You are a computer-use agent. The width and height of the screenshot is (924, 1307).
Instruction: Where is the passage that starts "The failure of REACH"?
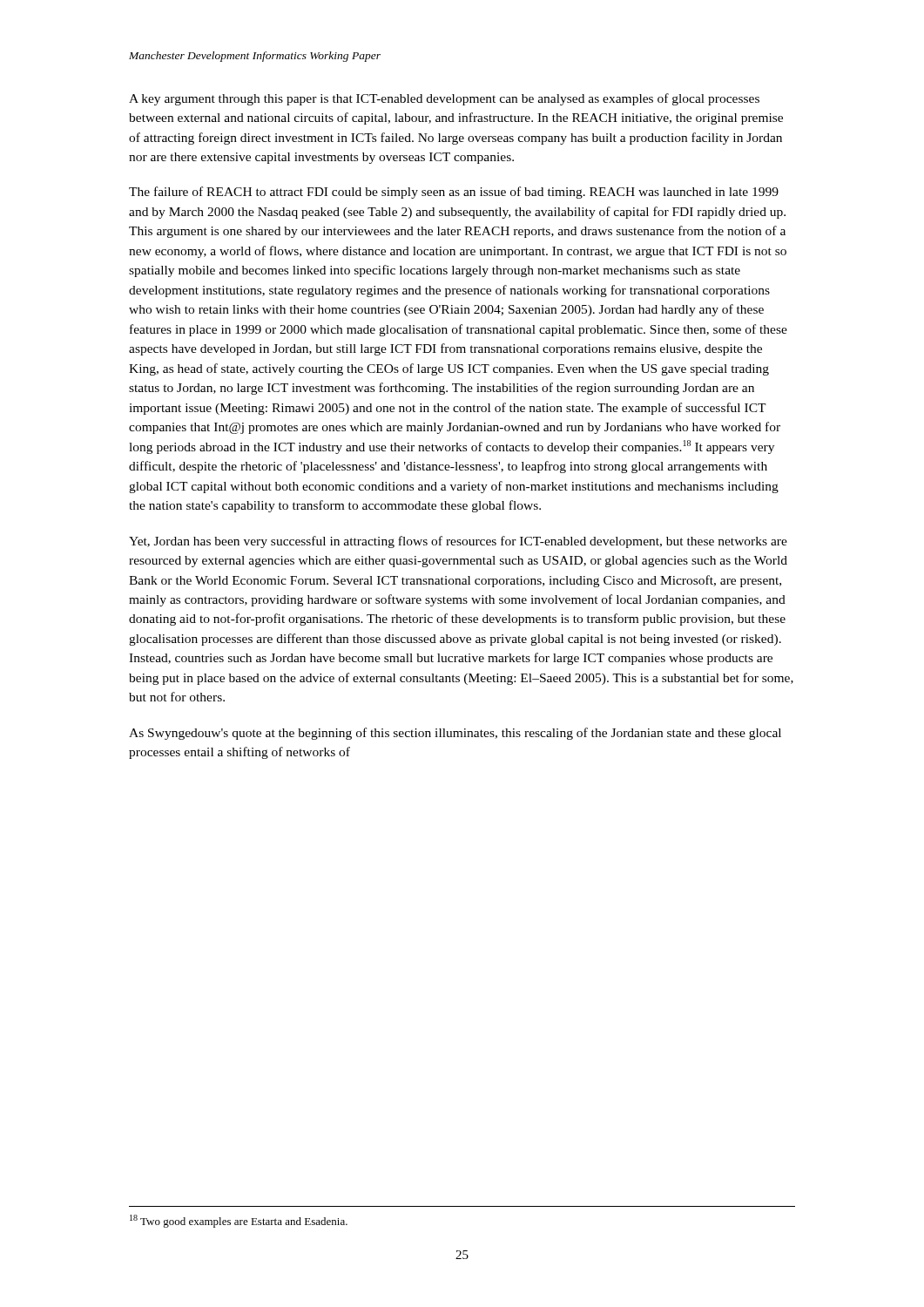click(x=458, y=348)
